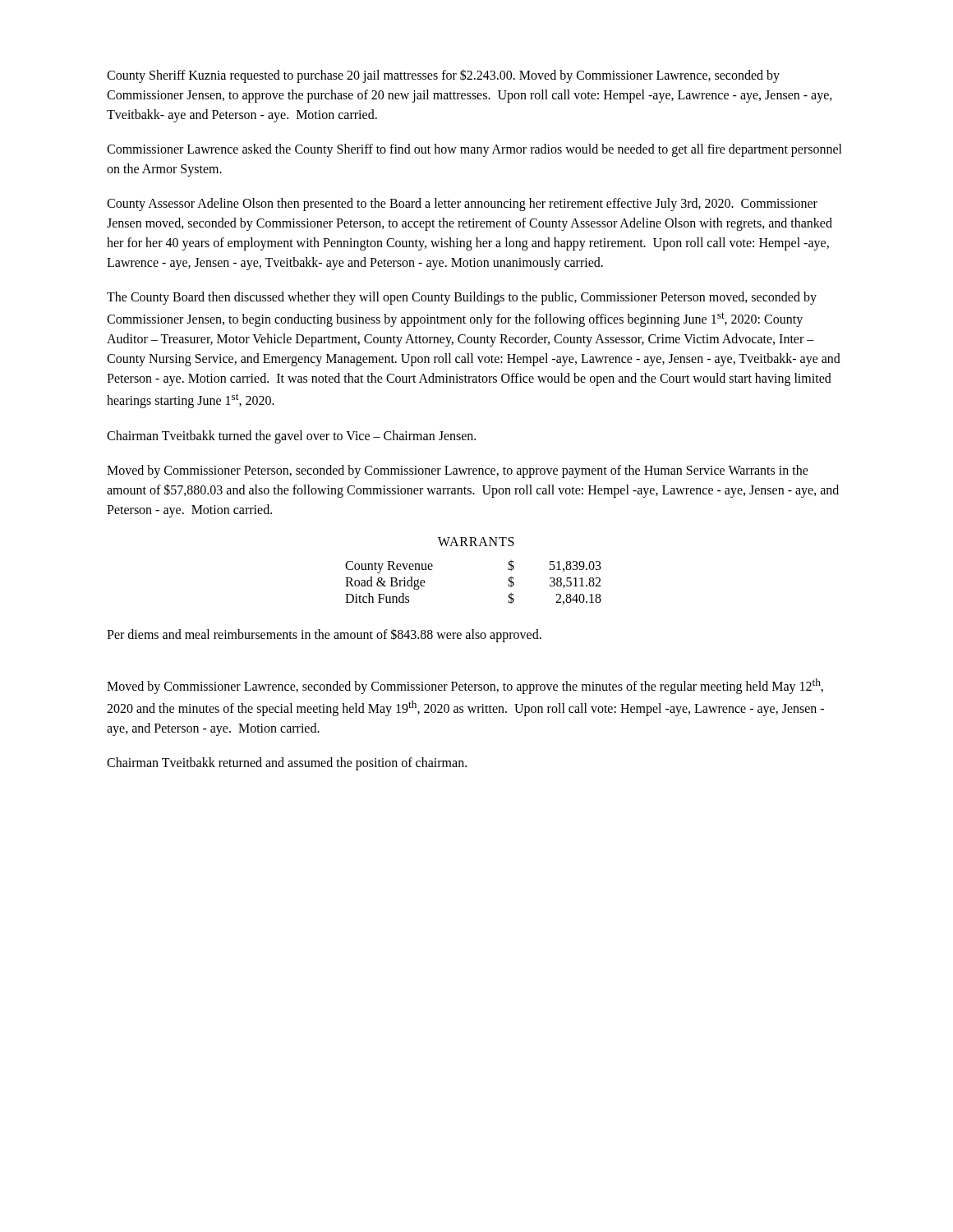Find the text starting "County Sheriff Kuznia requested"

470,95
